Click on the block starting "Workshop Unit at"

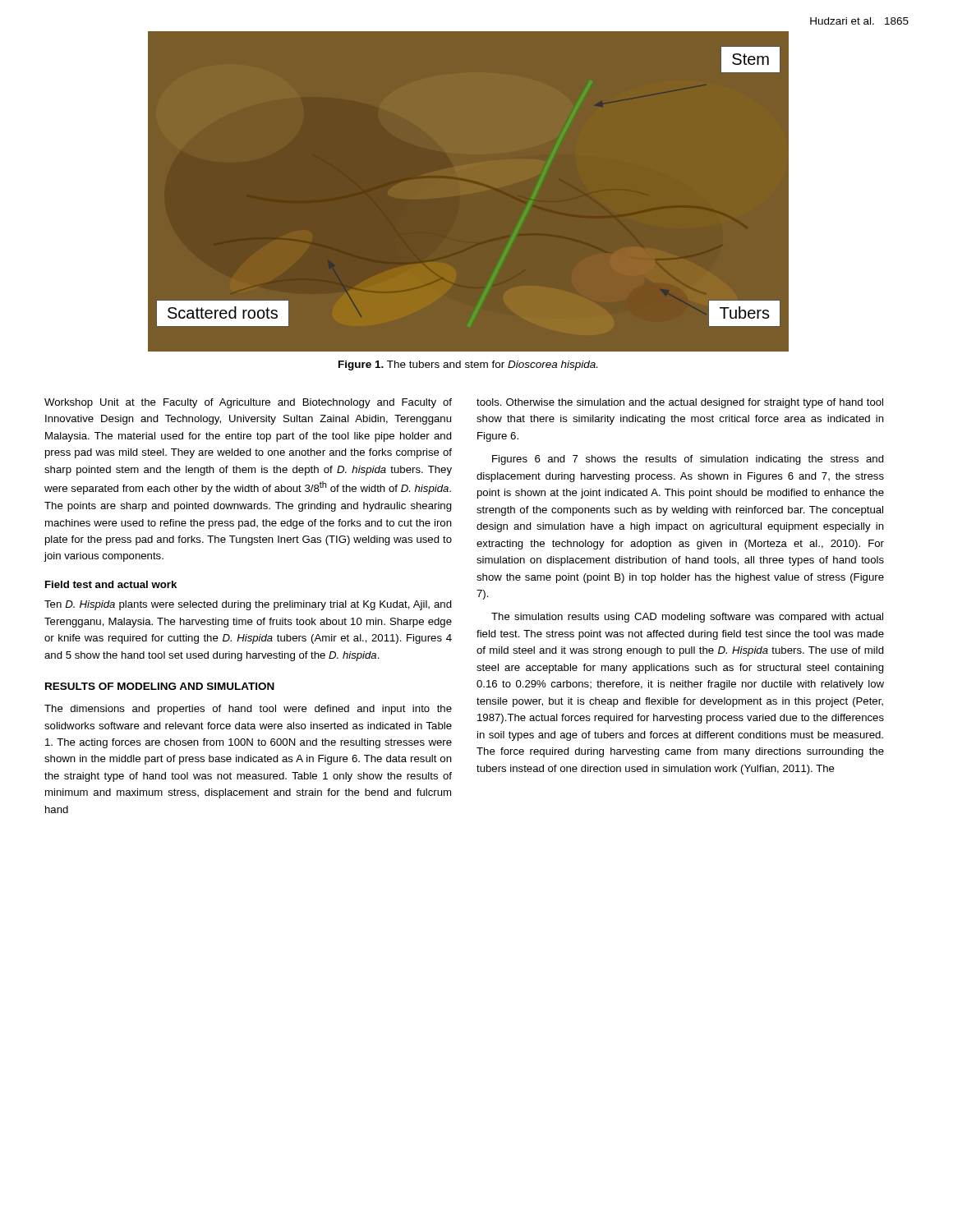[248, 480]
